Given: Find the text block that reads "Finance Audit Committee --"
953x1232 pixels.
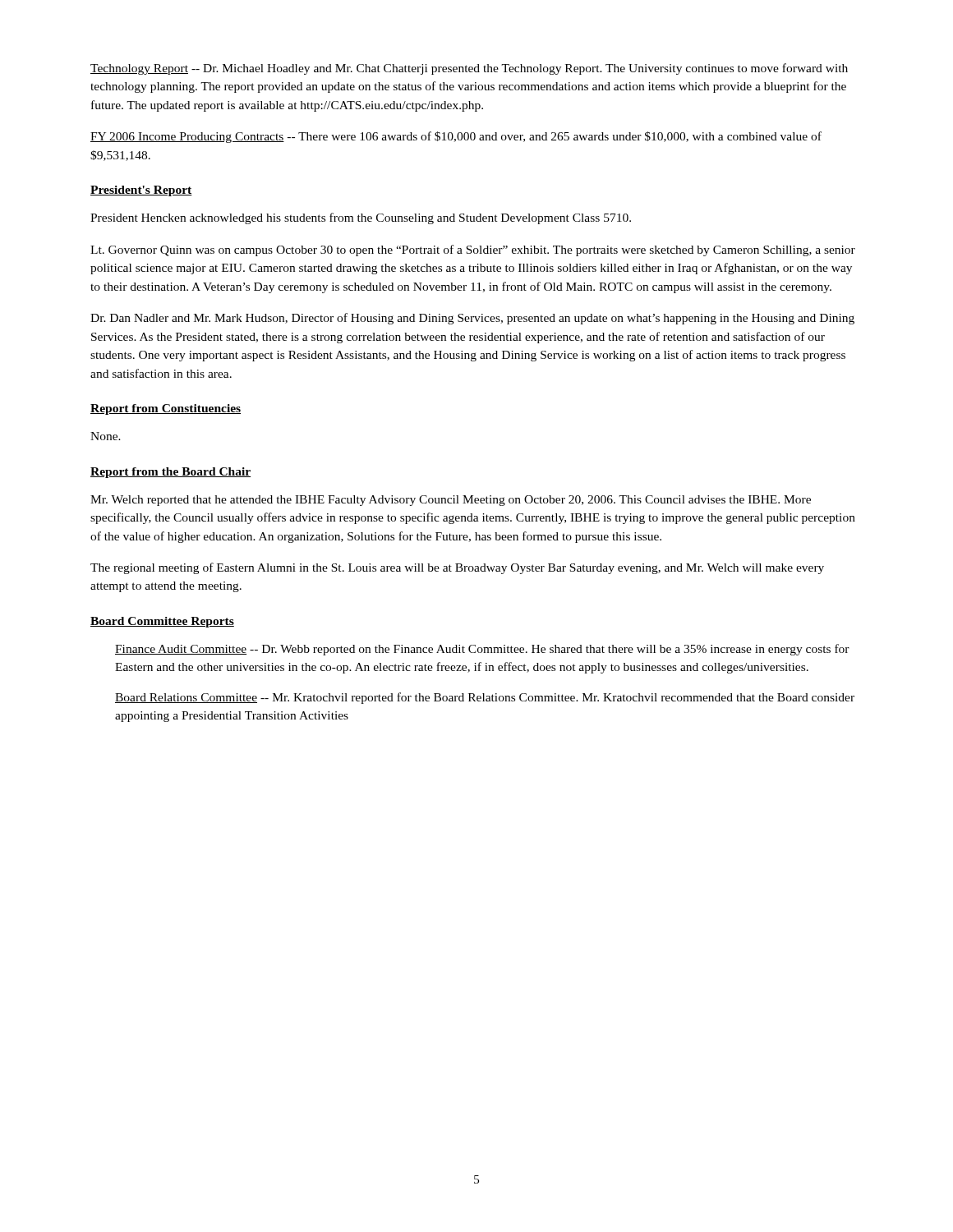Looking at the screenshot, I should (482, 658).
